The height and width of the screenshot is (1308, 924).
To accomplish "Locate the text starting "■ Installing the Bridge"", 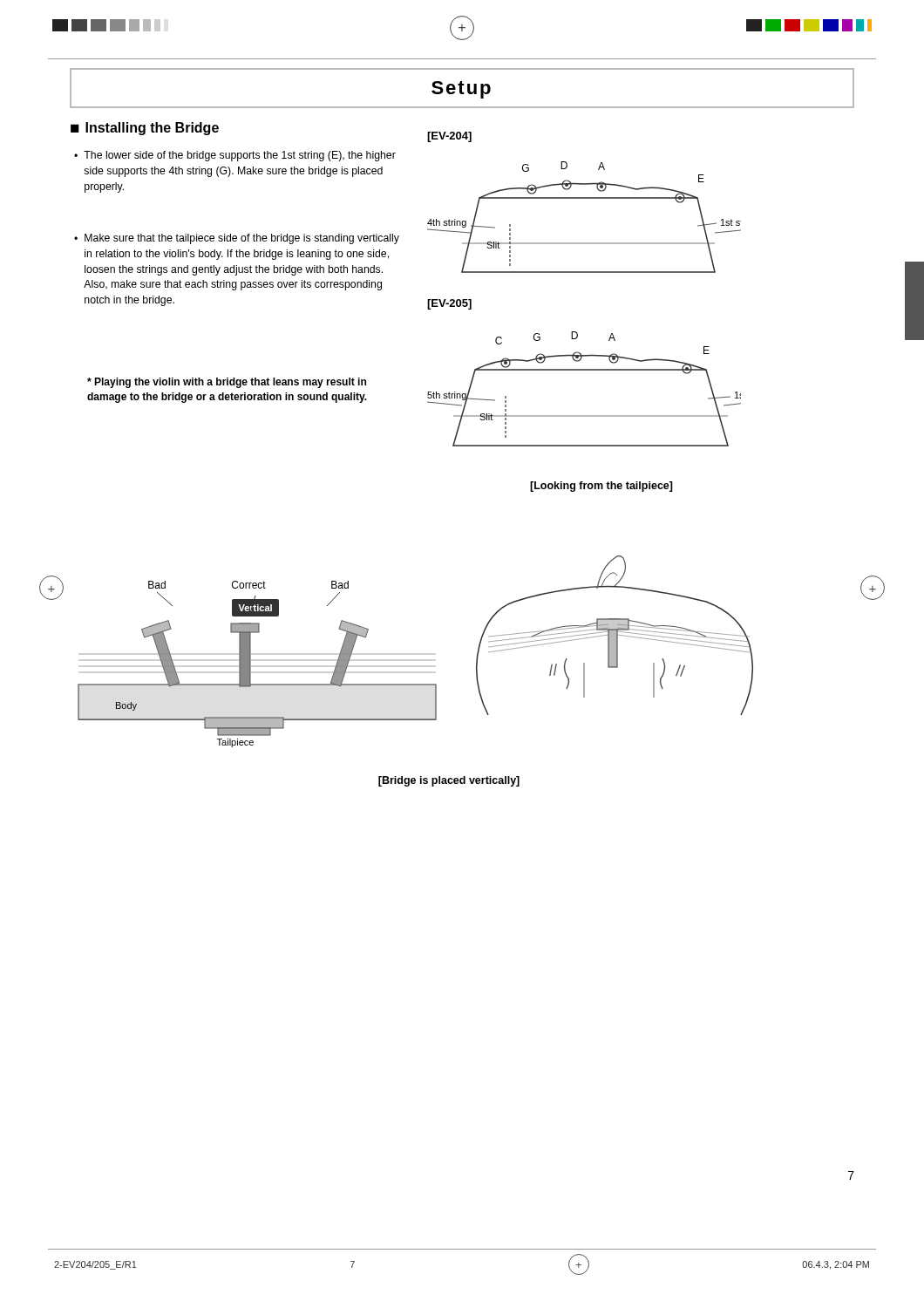I will click(144, 128).
